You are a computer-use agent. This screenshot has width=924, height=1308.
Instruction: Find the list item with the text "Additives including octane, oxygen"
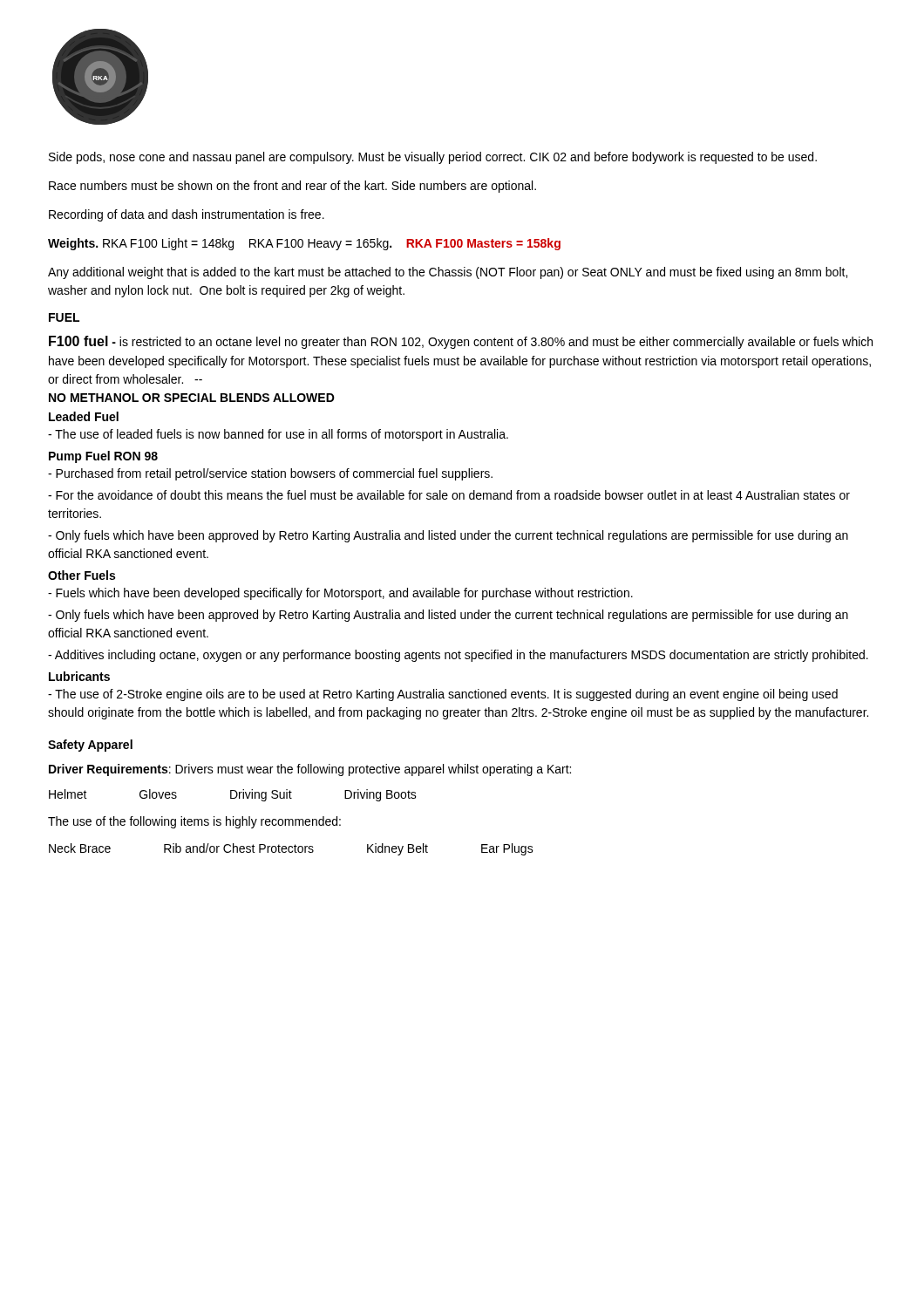(458, 655)
